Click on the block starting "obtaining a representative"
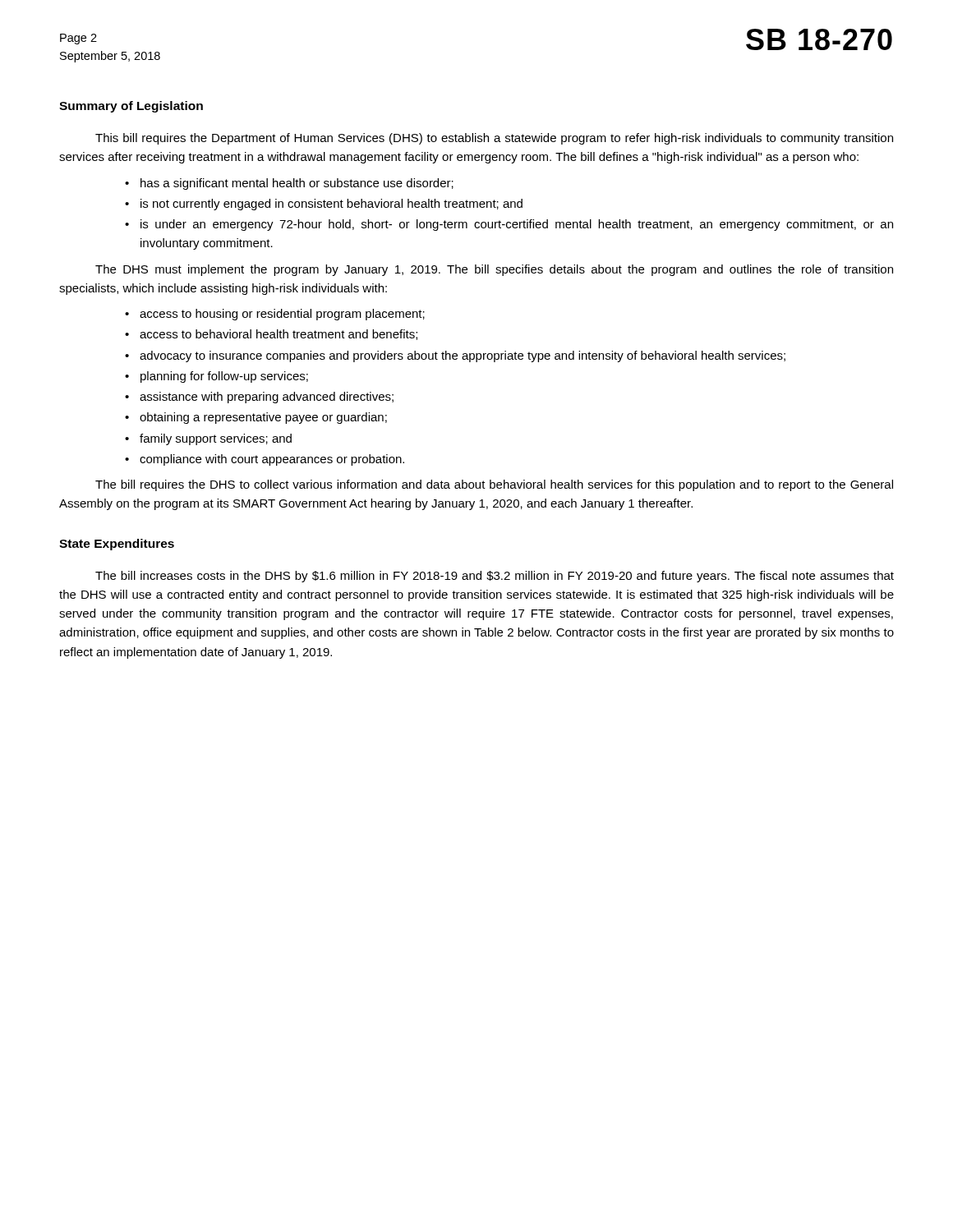 coord(264,417)
